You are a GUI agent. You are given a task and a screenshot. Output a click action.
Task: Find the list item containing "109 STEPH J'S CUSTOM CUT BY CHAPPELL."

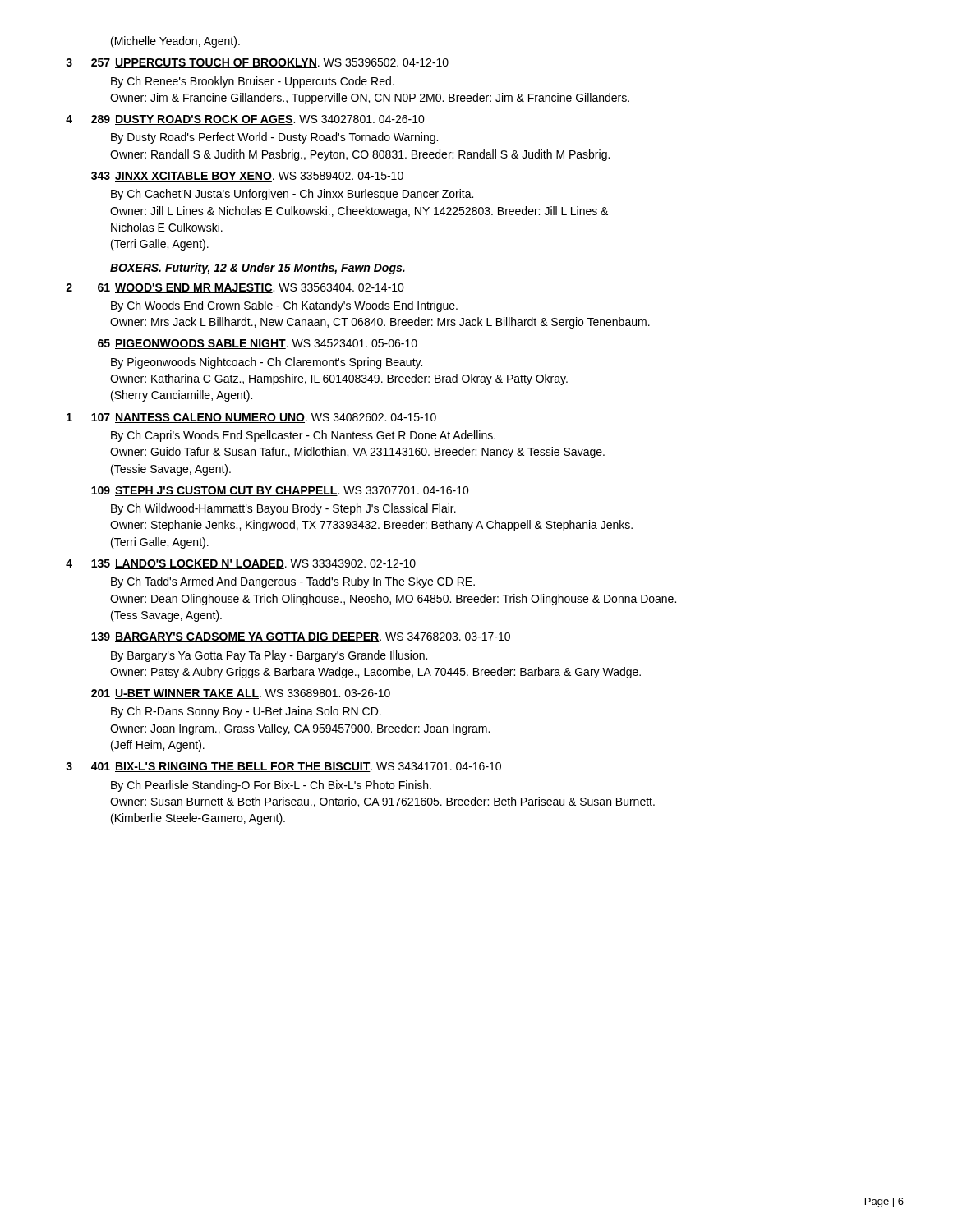[476, 490]
